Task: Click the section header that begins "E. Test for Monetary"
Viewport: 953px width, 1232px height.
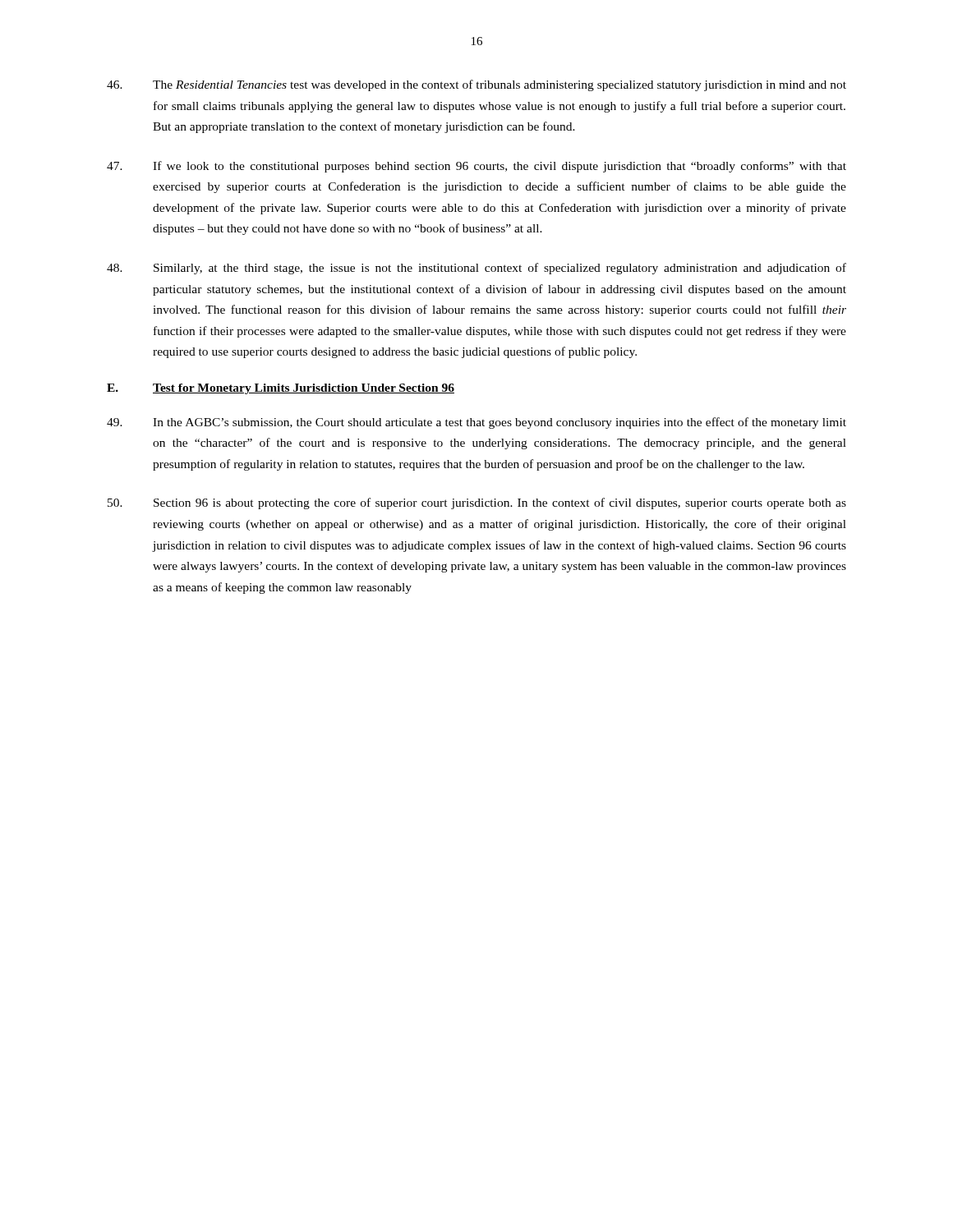Action: click(281, 387)
